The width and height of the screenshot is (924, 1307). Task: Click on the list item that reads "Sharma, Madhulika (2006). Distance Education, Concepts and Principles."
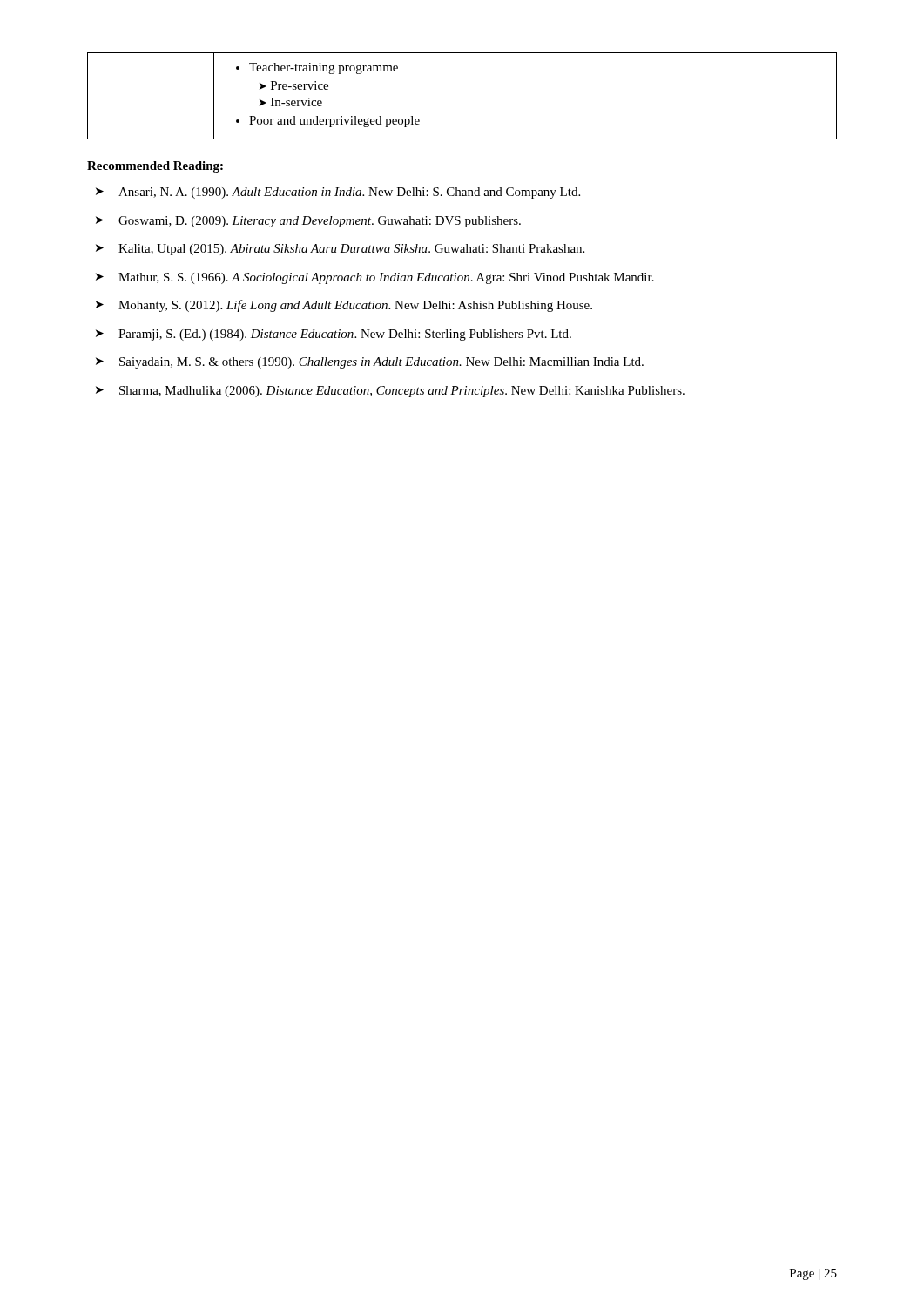click(x=402, y=390)
